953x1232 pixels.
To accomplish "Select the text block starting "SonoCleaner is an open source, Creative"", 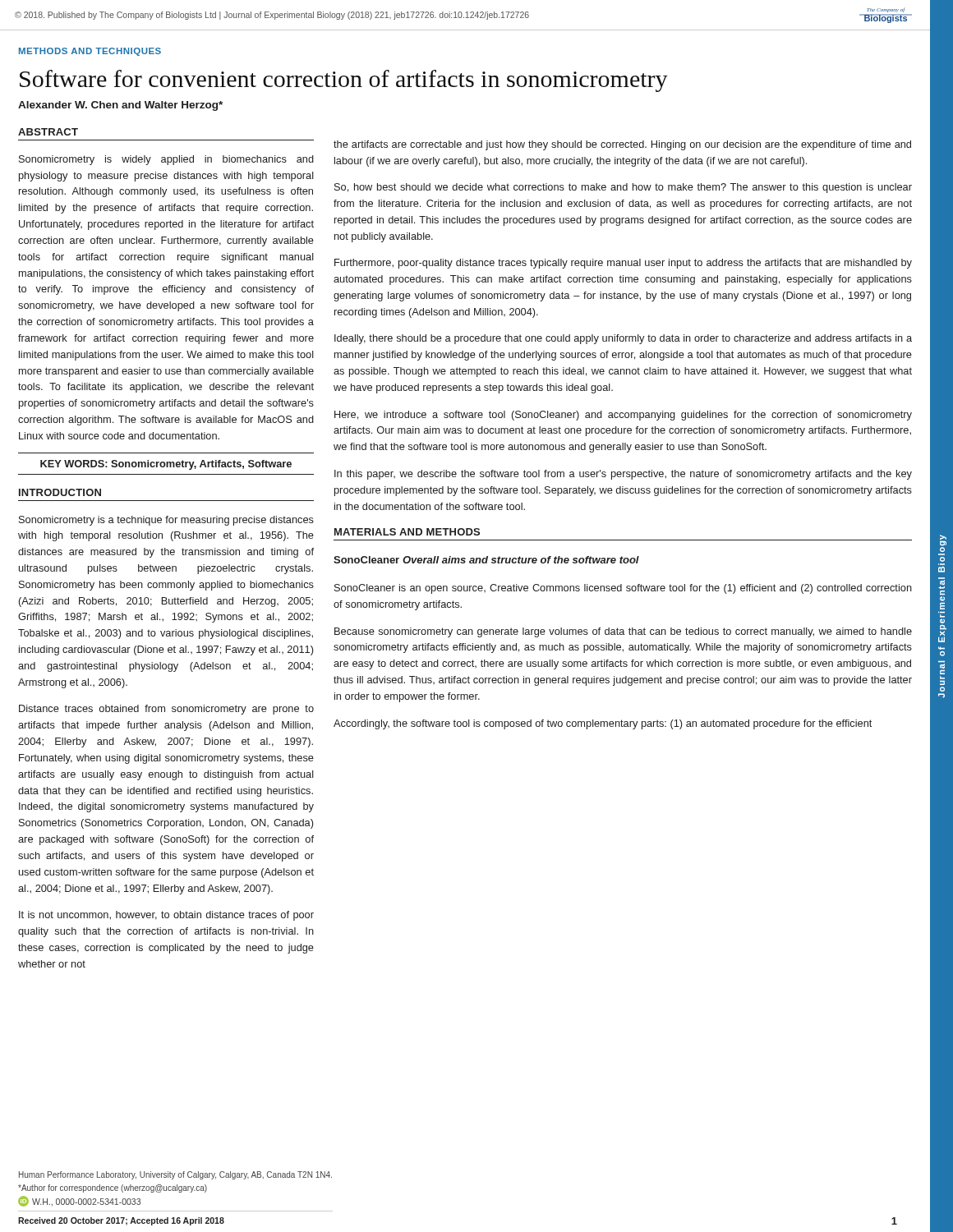I will click(623, 596).
